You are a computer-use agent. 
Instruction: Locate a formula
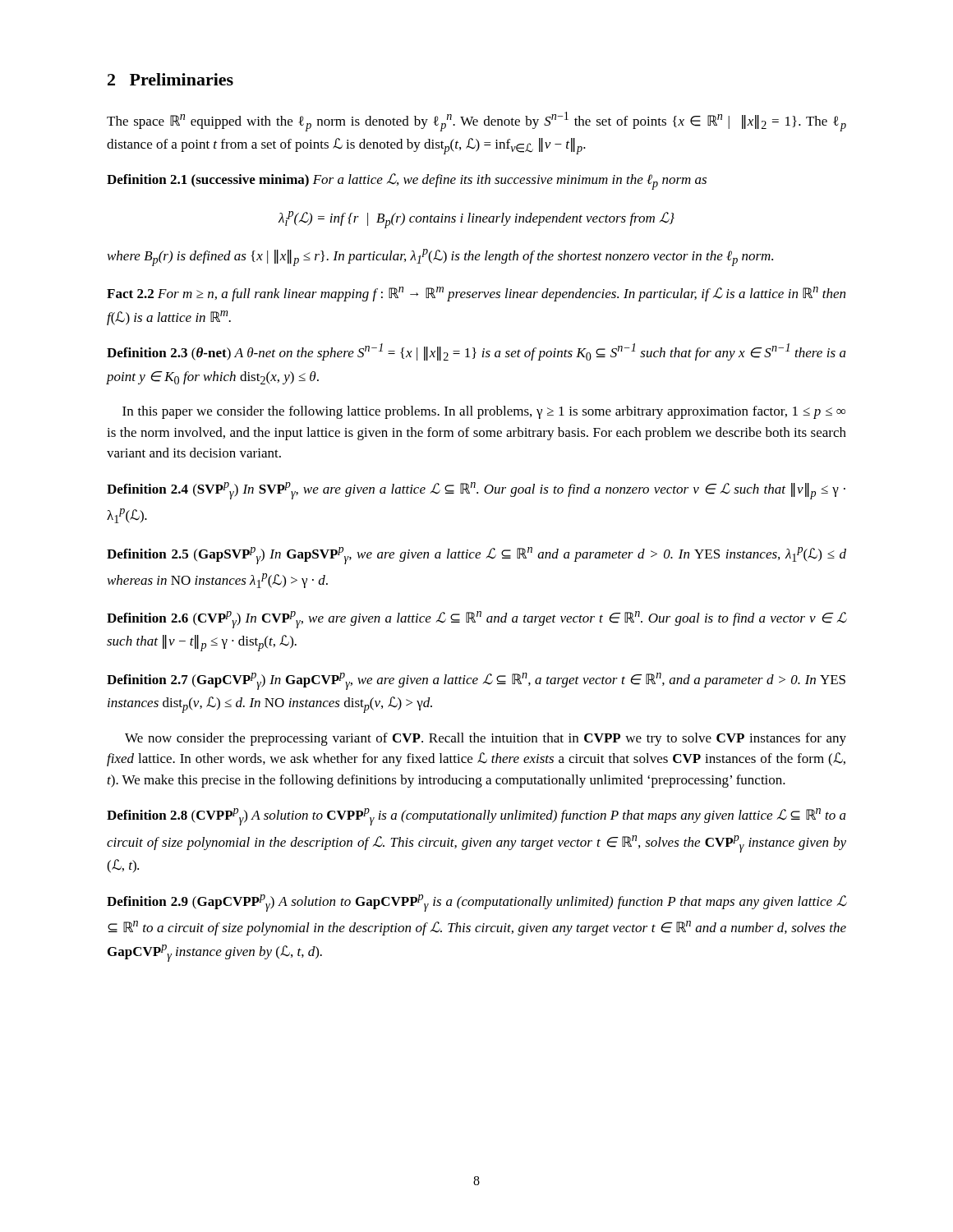tap(476, 217)
